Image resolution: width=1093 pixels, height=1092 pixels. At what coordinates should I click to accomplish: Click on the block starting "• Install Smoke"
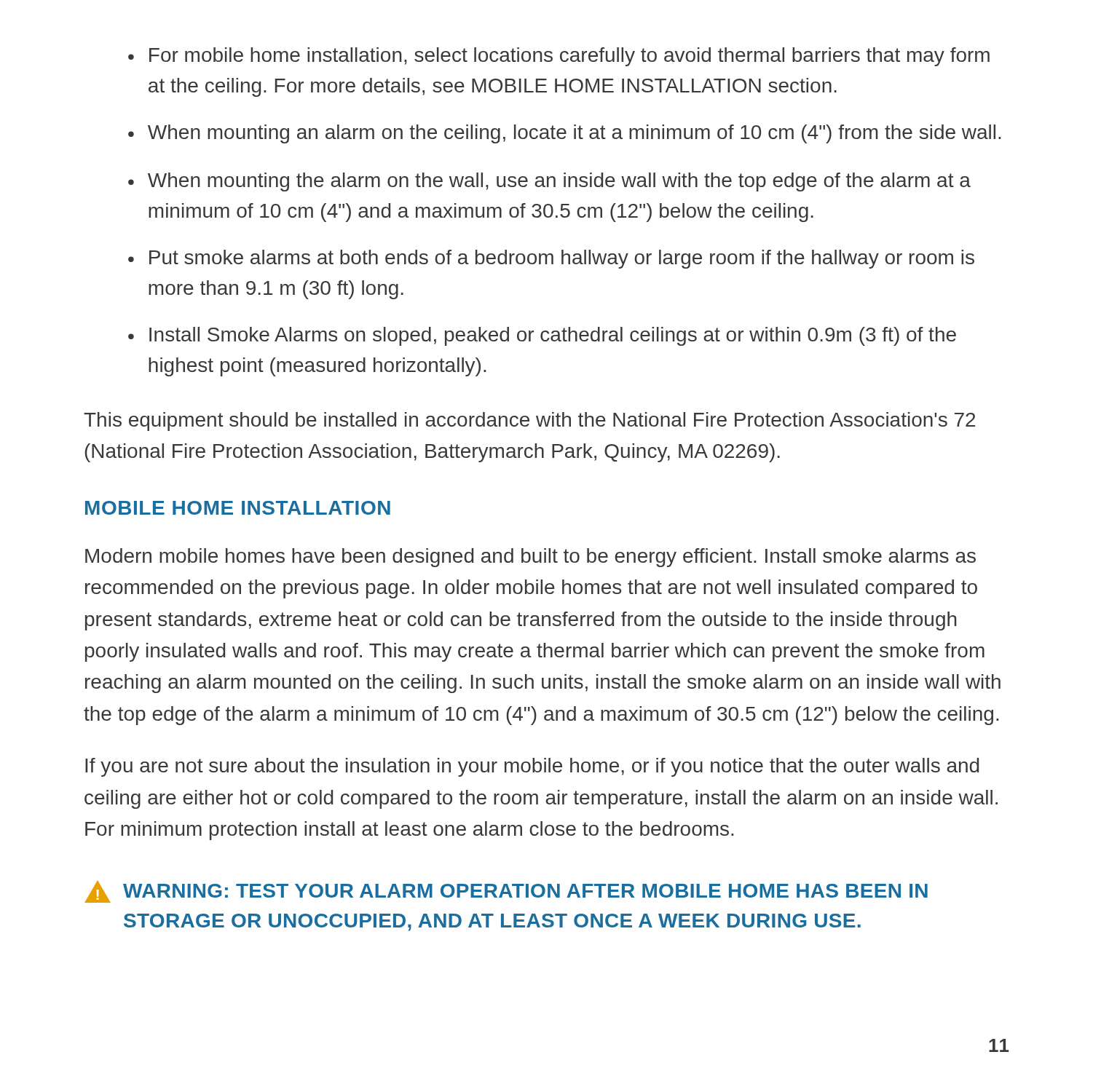coord(568,350)
